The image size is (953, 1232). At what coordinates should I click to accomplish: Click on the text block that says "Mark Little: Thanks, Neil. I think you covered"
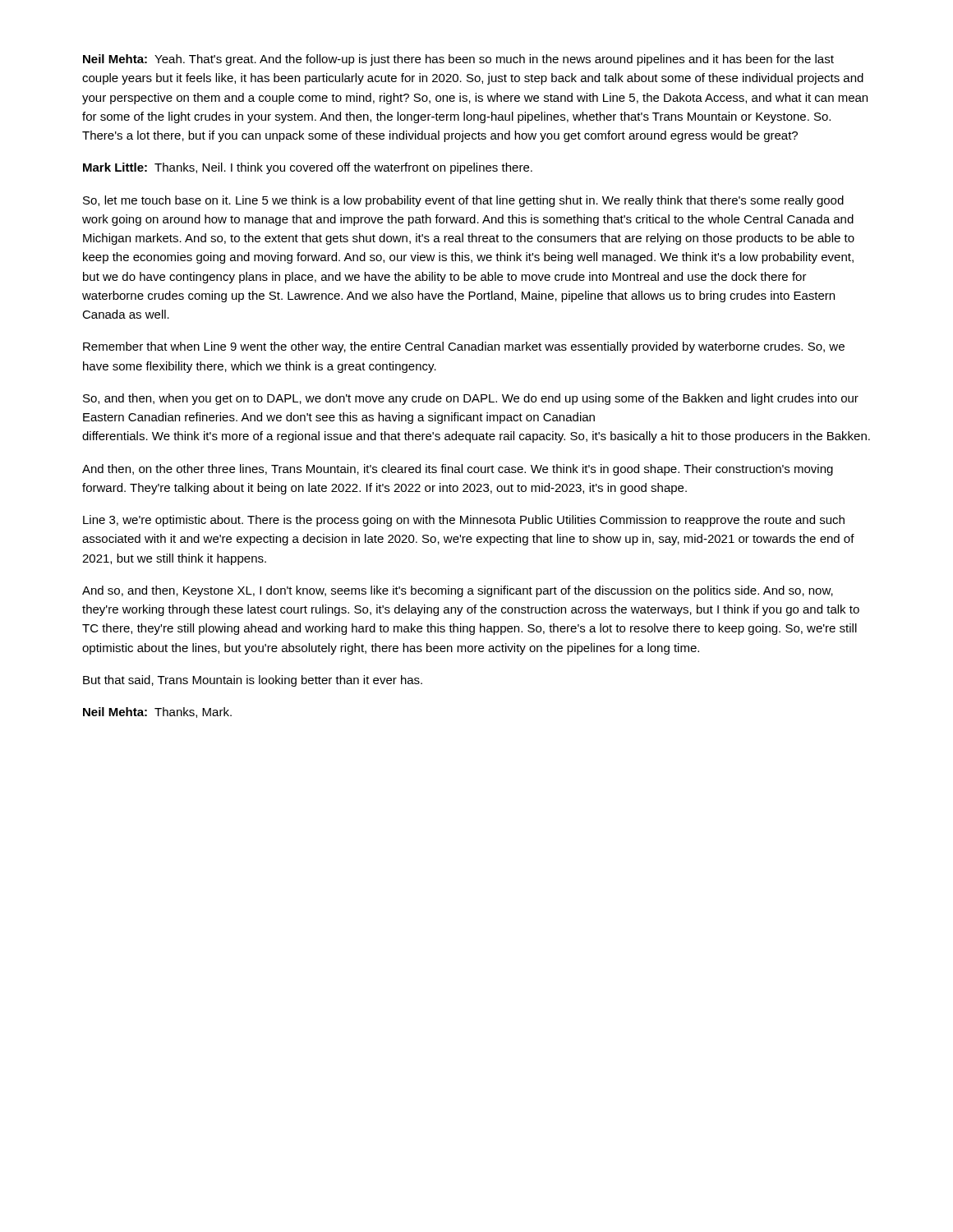click(308, 167)
